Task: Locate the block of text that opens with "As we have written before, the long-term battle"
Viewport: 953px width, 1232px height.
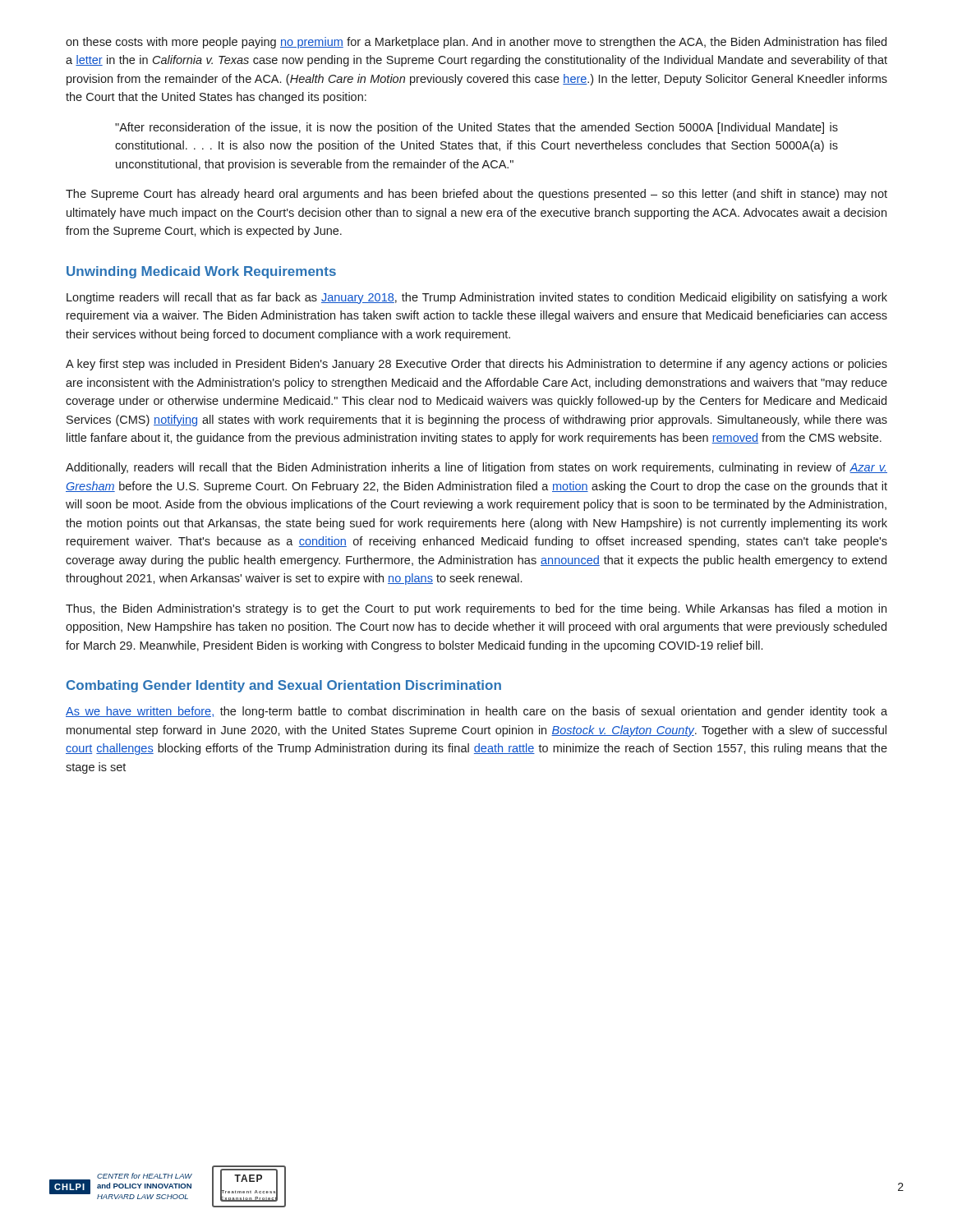Action: pyautogui.click(x=476, y=739)
